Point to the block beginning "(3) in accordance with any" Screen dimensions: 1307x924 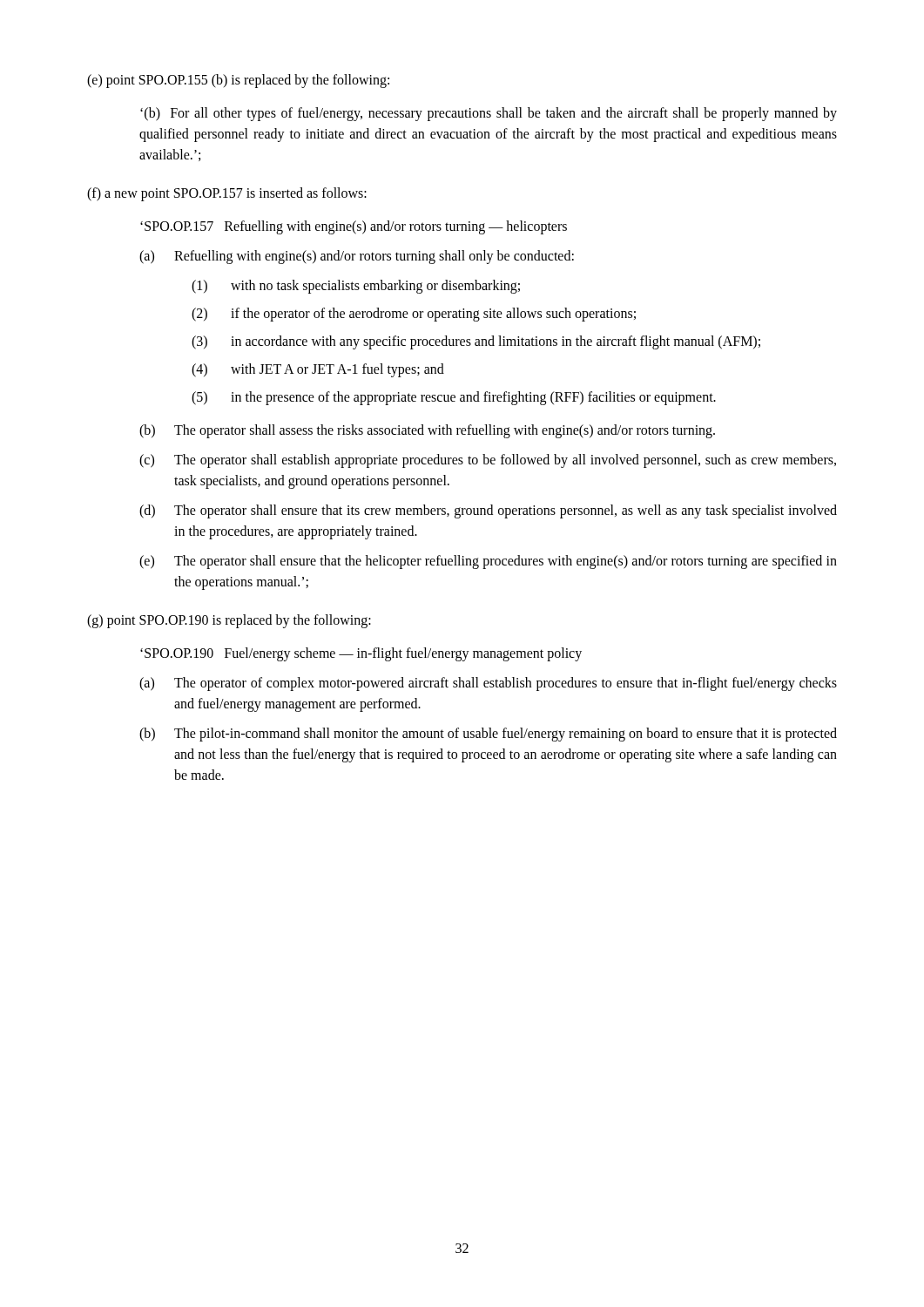[x=514, y=342]
